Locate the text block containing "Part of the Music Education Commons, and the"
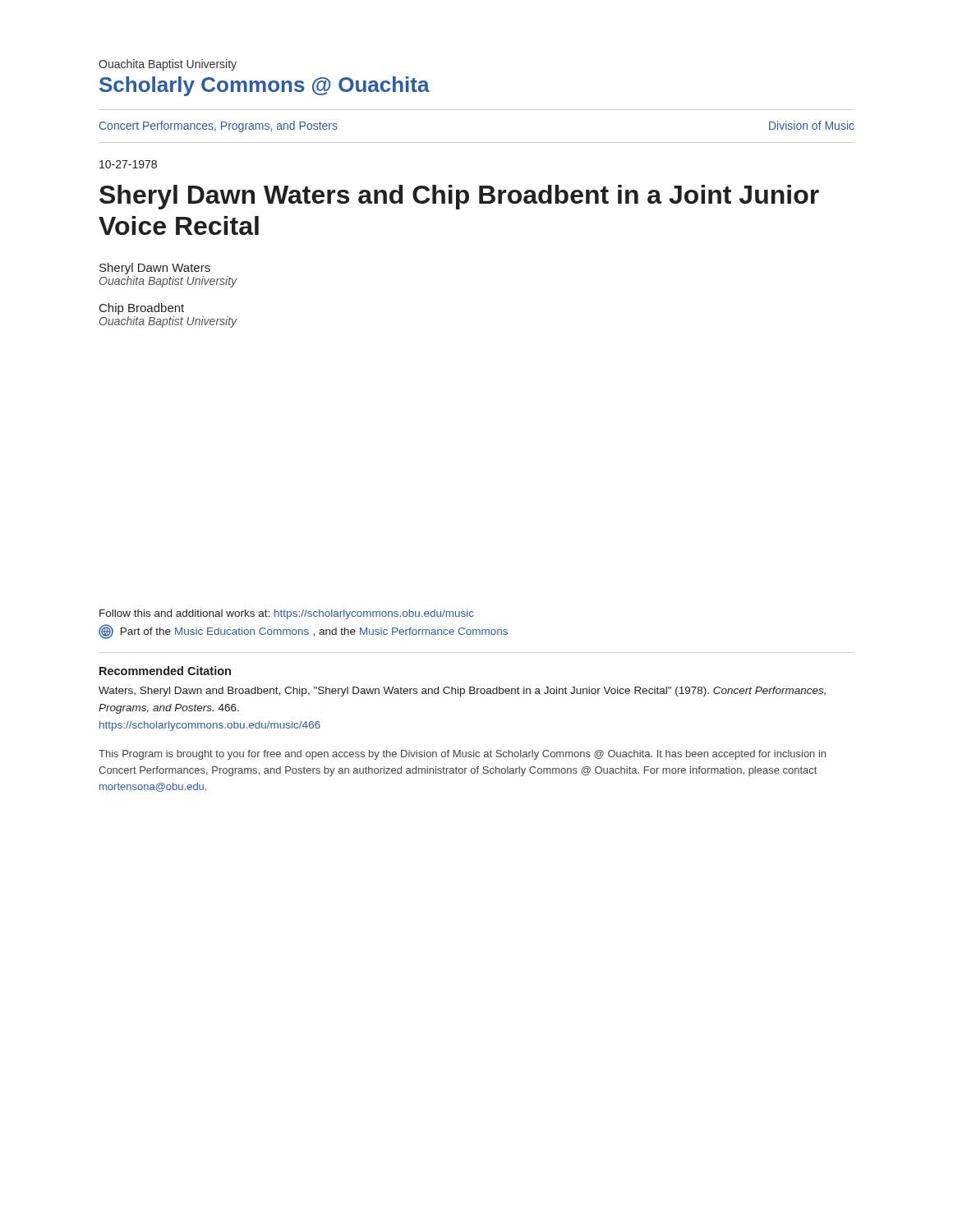953x1232 pixels. click(303, 631)
